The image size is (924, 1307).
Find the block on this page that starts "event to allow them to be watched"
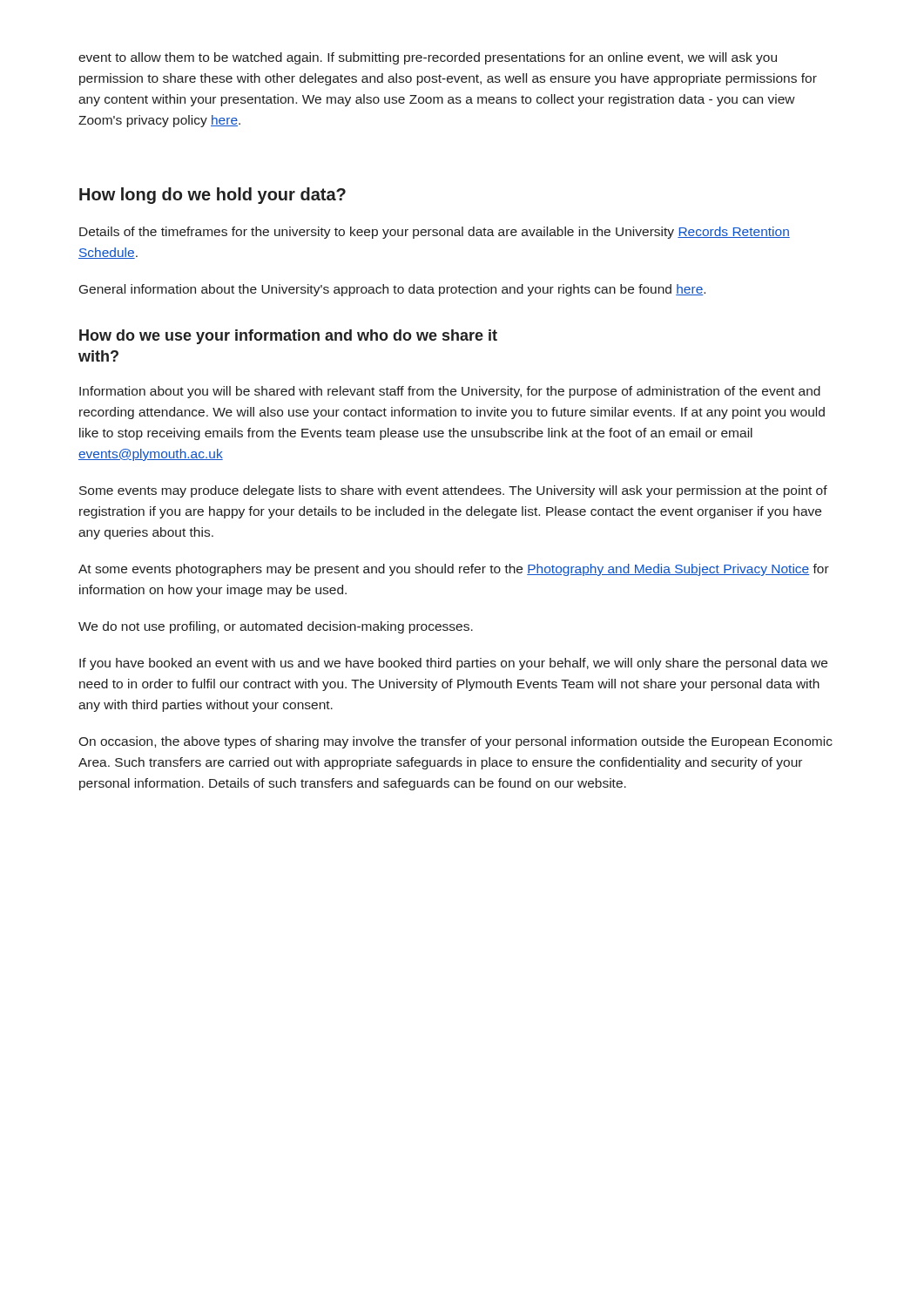[458, 89]
